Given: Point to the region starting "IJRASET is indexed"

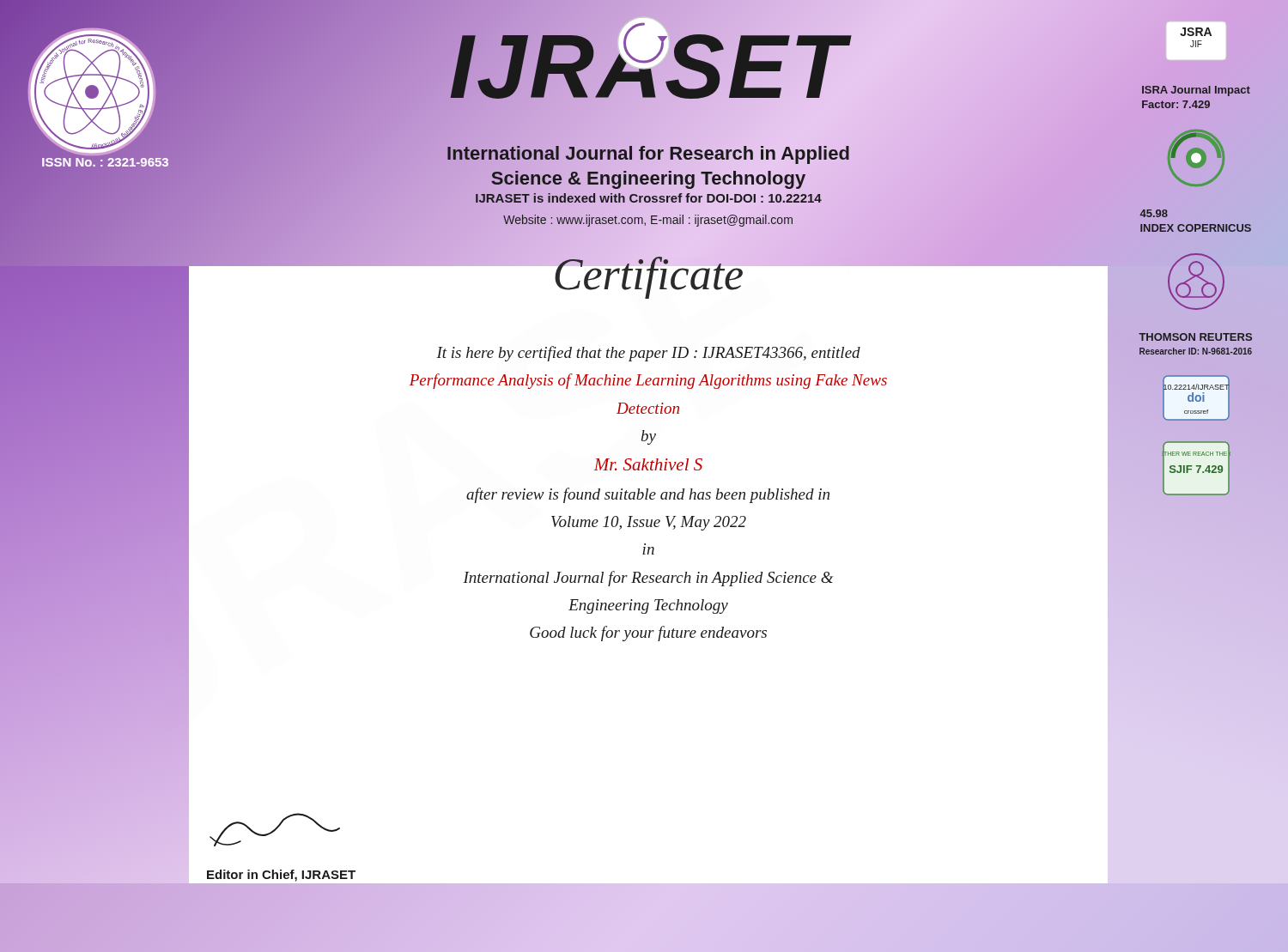Looking at the screenshot, I should [648, 198].
